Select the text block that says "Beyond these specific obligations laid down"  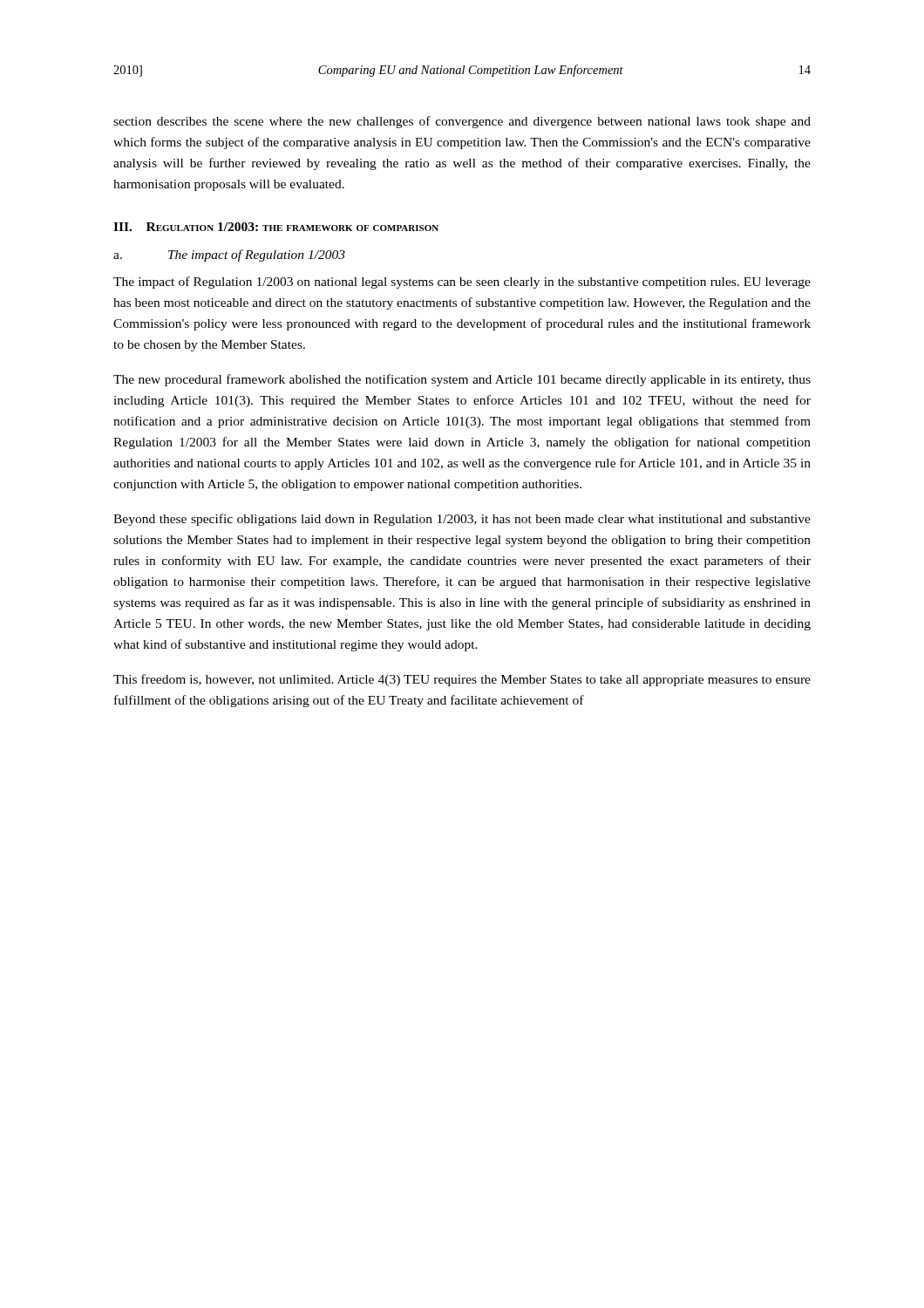(462, 581)
